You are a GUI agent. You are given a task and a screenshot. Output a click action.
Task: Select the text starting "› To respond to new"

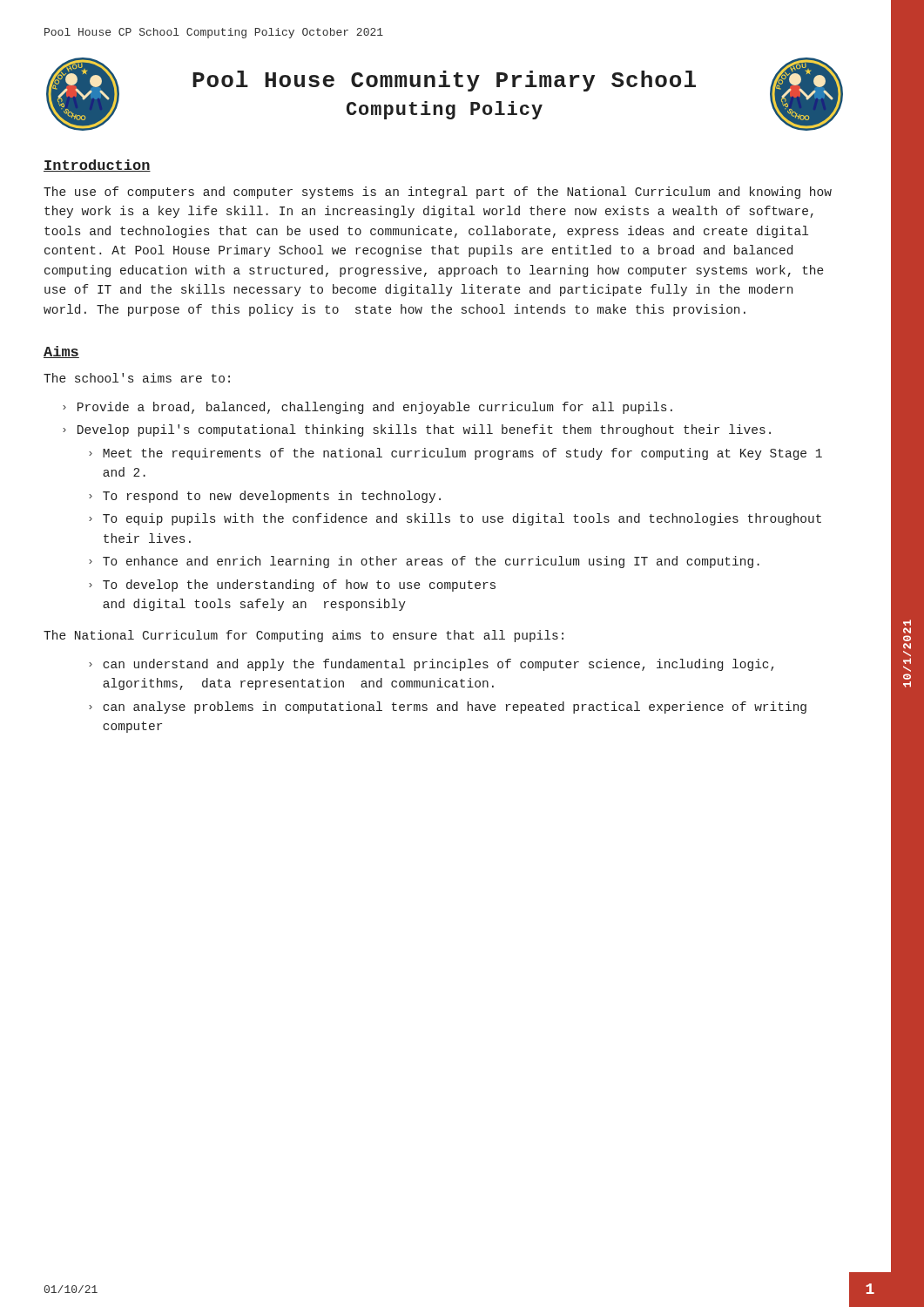click(x=265, y=497)
